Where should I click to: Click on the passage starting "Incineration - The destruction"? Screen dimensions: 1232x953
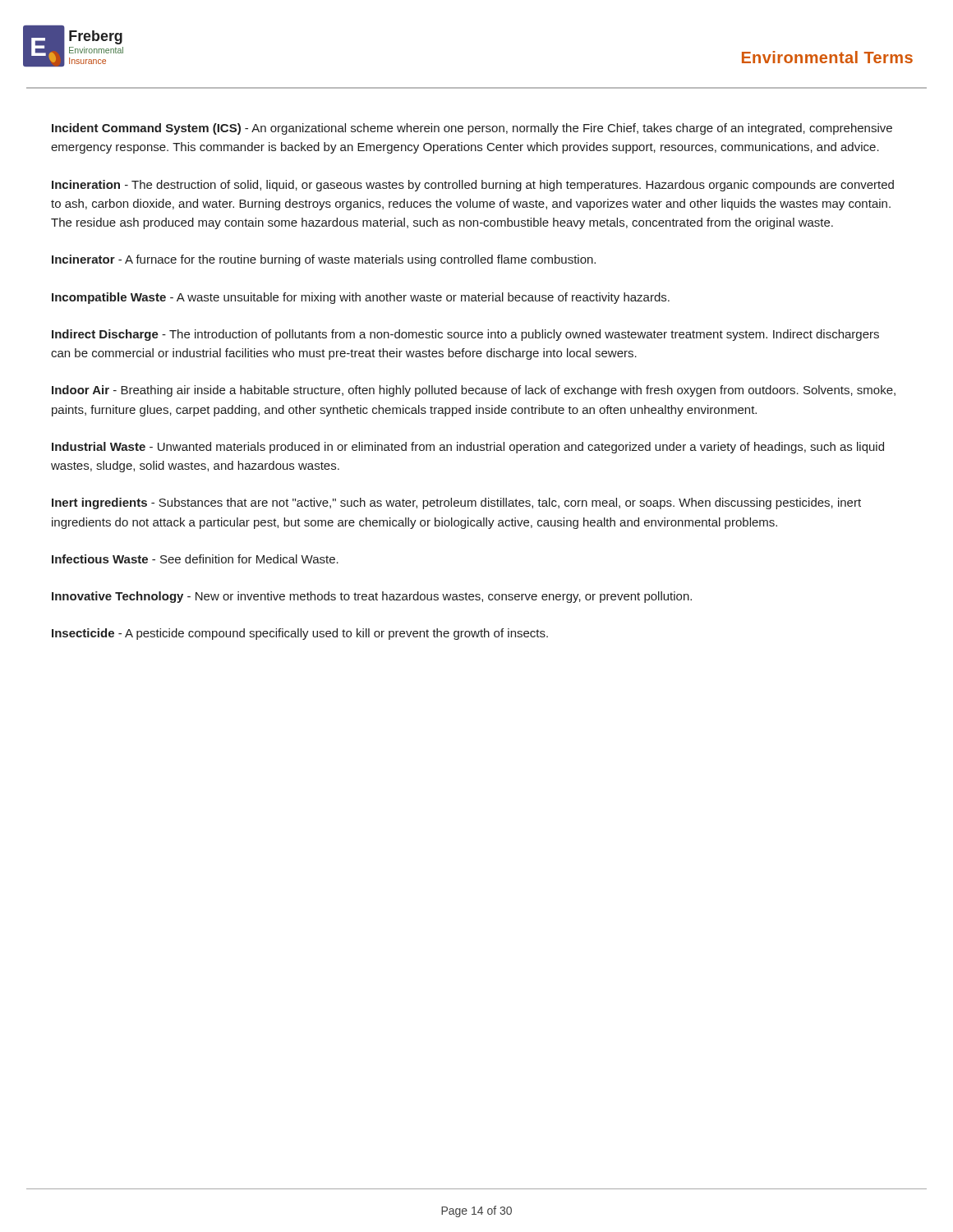click(x=476, y=203)
